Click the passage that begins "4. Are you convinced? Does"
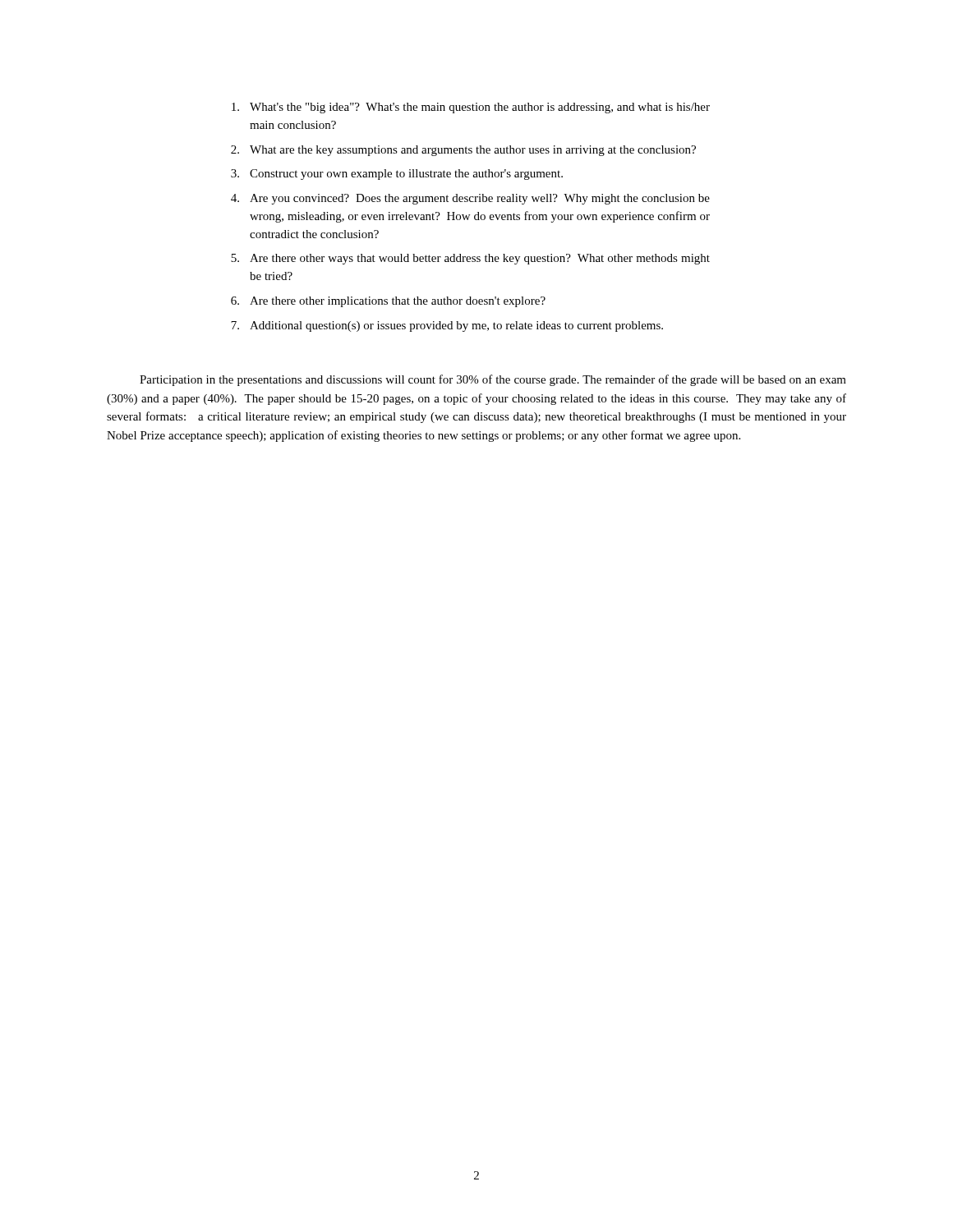Image resolution: width=953 pixels, height=1232 pixels. [462, 217]
